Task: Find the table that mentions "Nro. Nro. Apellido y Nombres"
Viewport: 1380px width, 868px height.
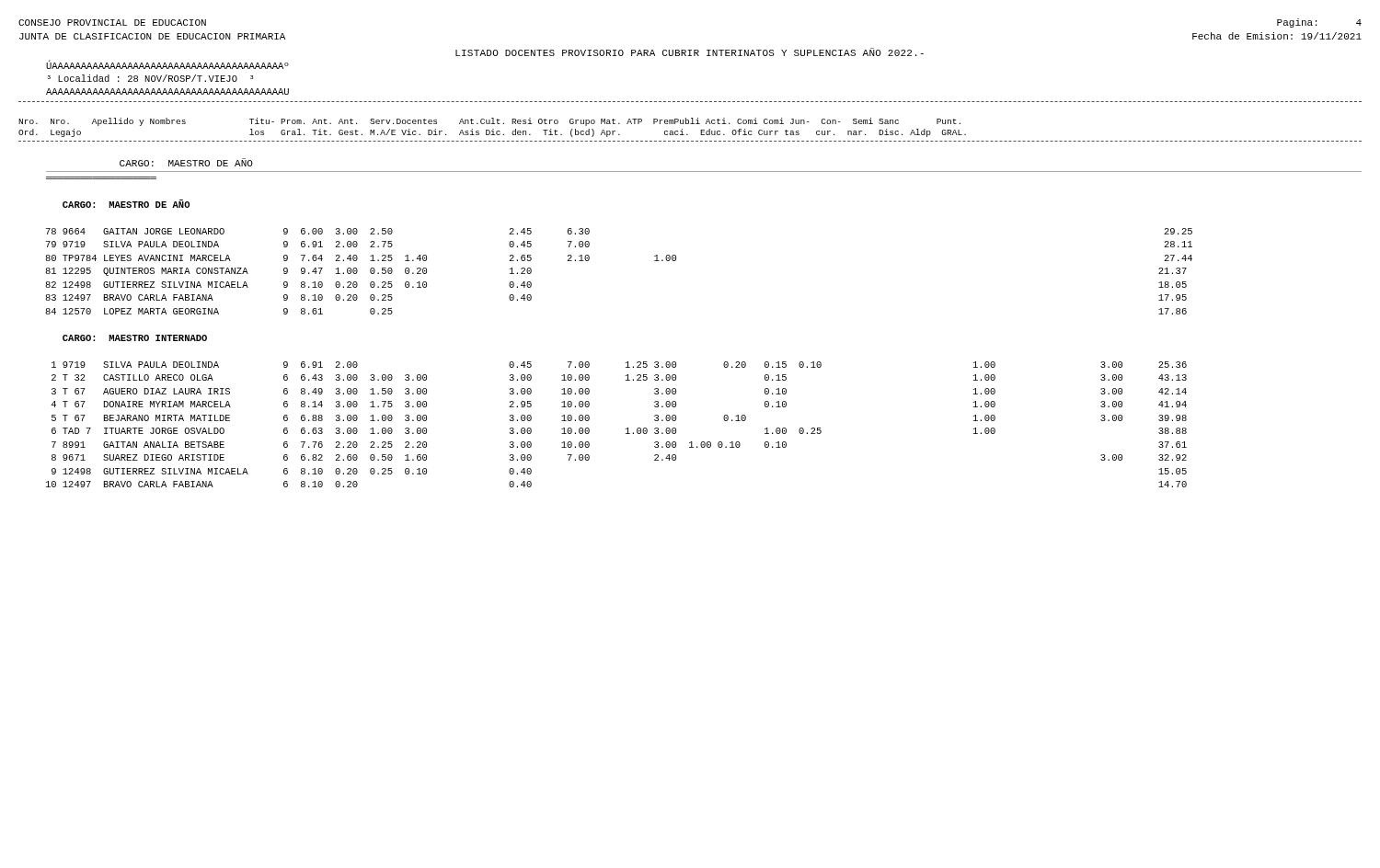Action: pos(690,122)
